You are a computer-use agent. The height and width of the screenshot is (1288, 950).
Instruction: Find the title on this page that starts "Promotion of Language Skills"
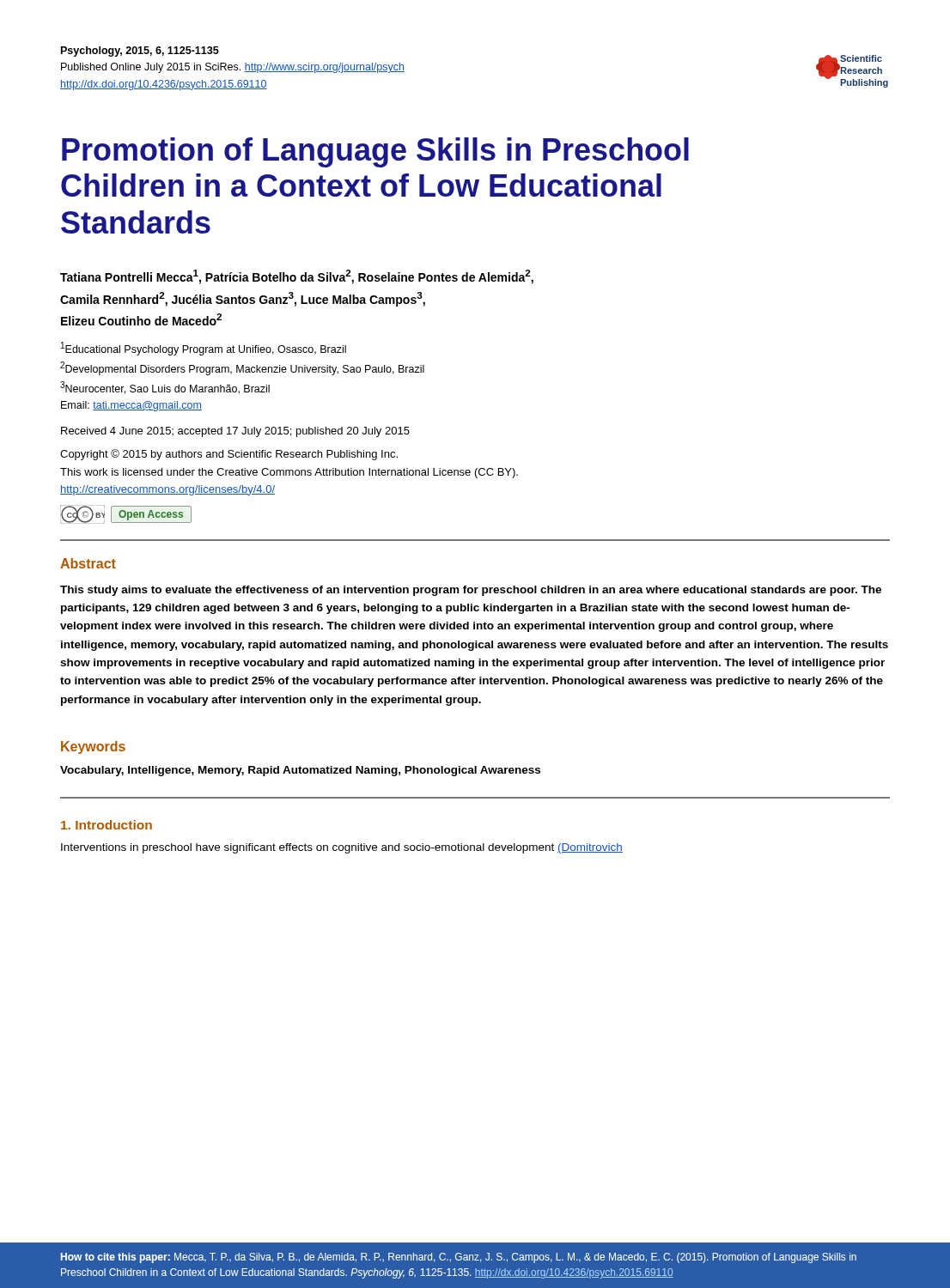(x=375, y=186)
